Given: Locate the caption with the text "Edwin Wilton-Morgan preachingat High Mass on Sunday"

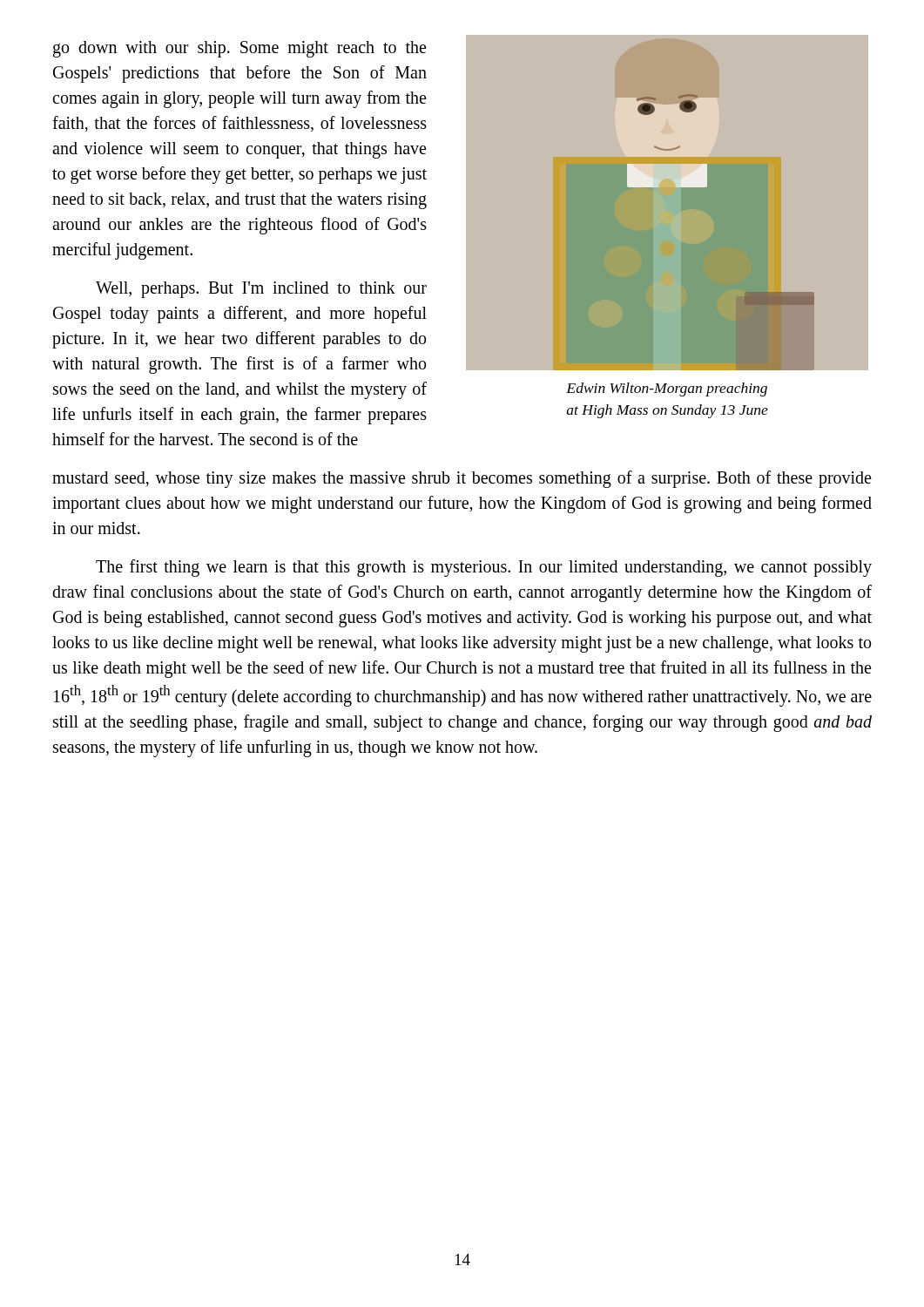Looking at the screenshot, I should click(667, 399).
